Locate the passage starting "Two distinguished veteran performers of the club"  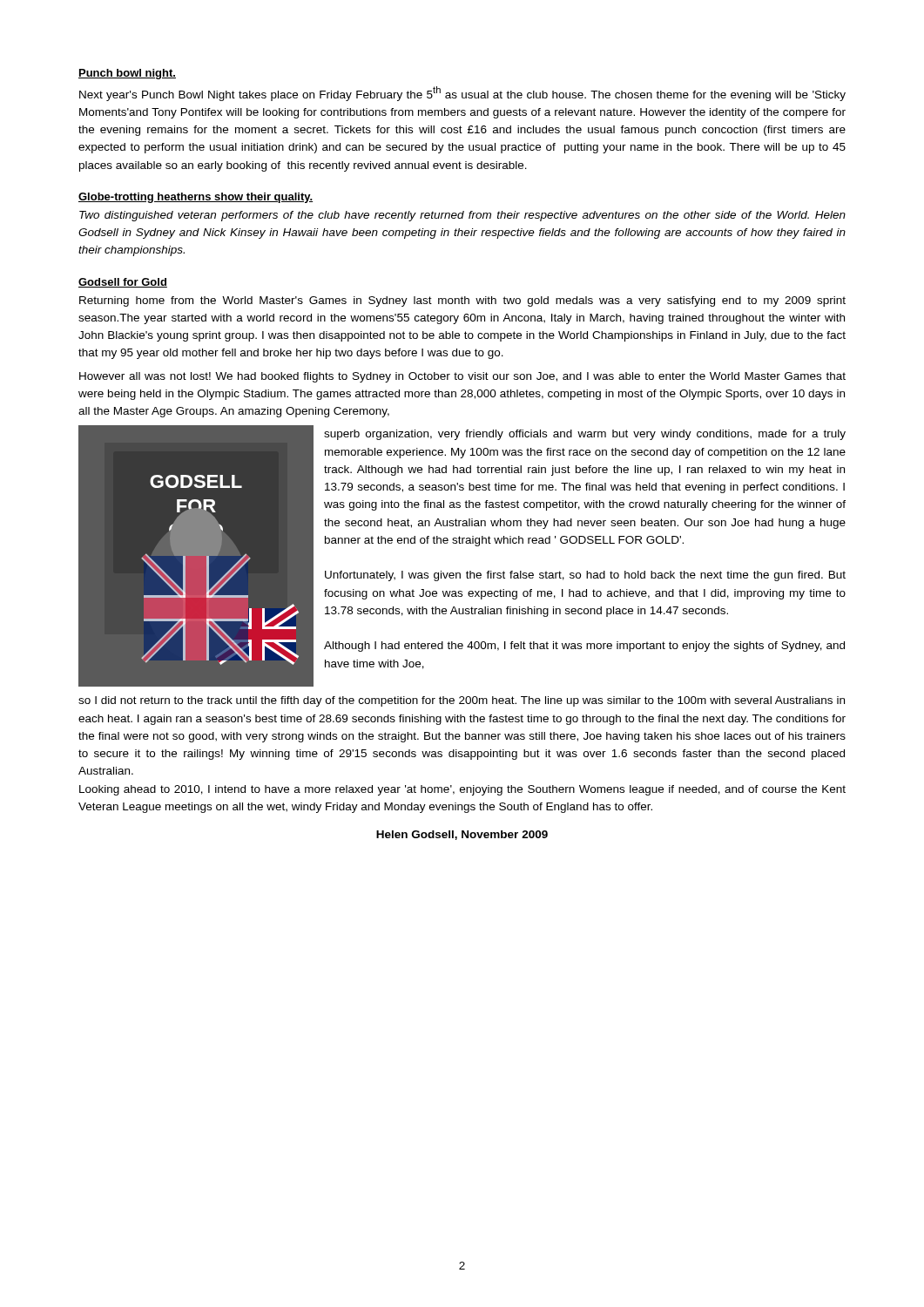click(462, 232)
